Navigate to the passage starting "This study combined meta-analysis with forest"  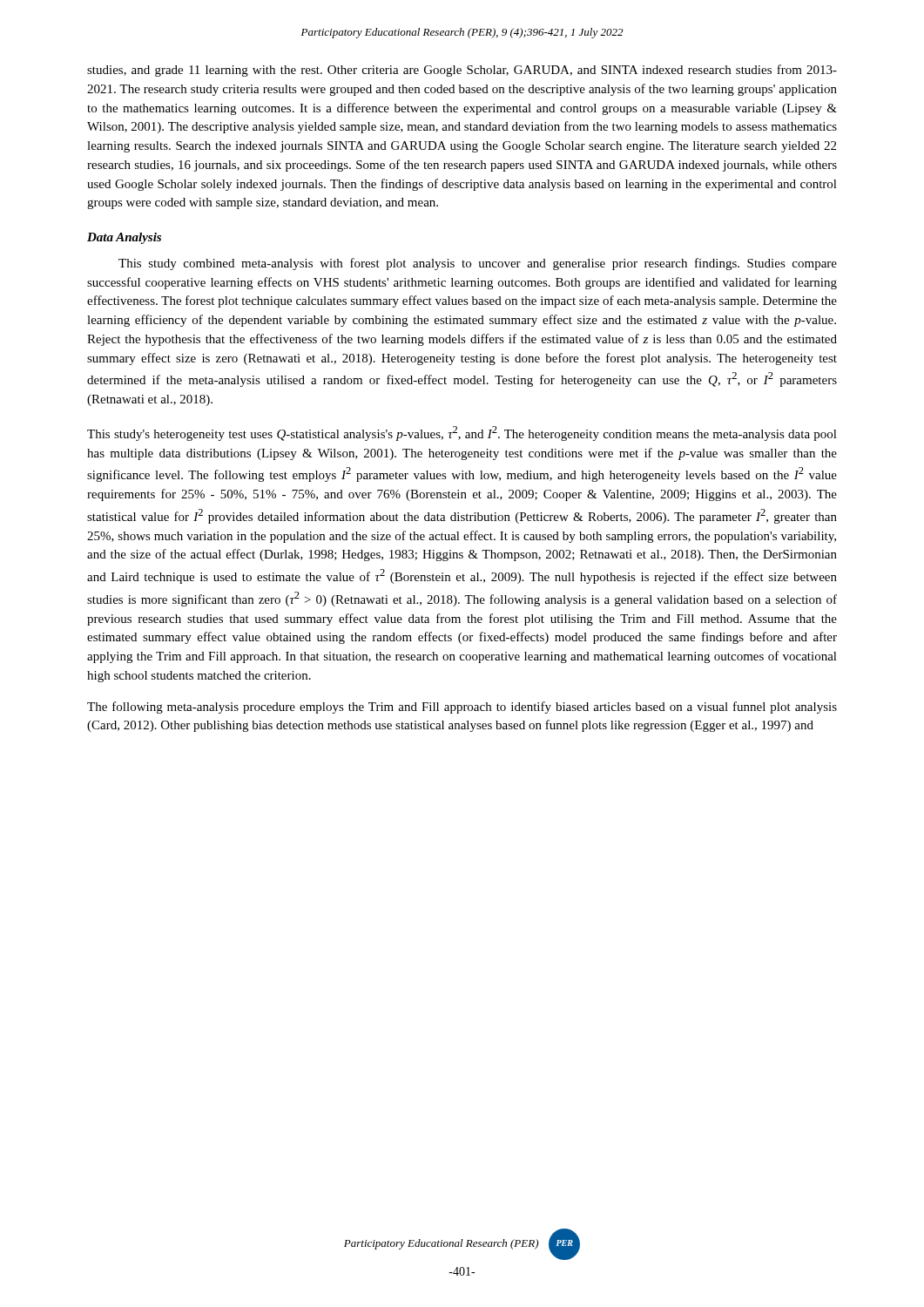click(x=462, y=331)
